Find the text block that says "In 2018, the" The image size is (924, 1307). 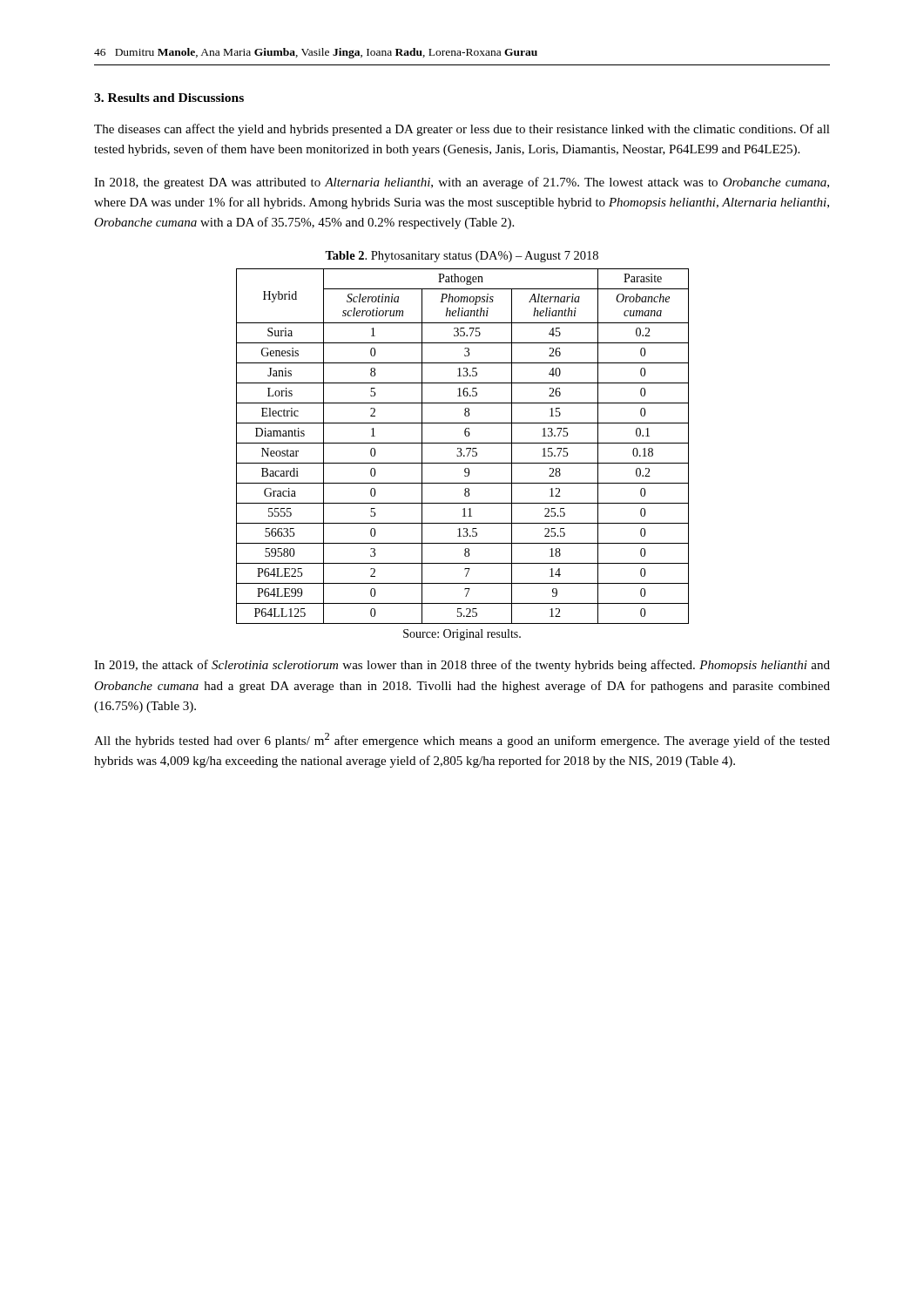pyautogui.click(x=462, y=202)
